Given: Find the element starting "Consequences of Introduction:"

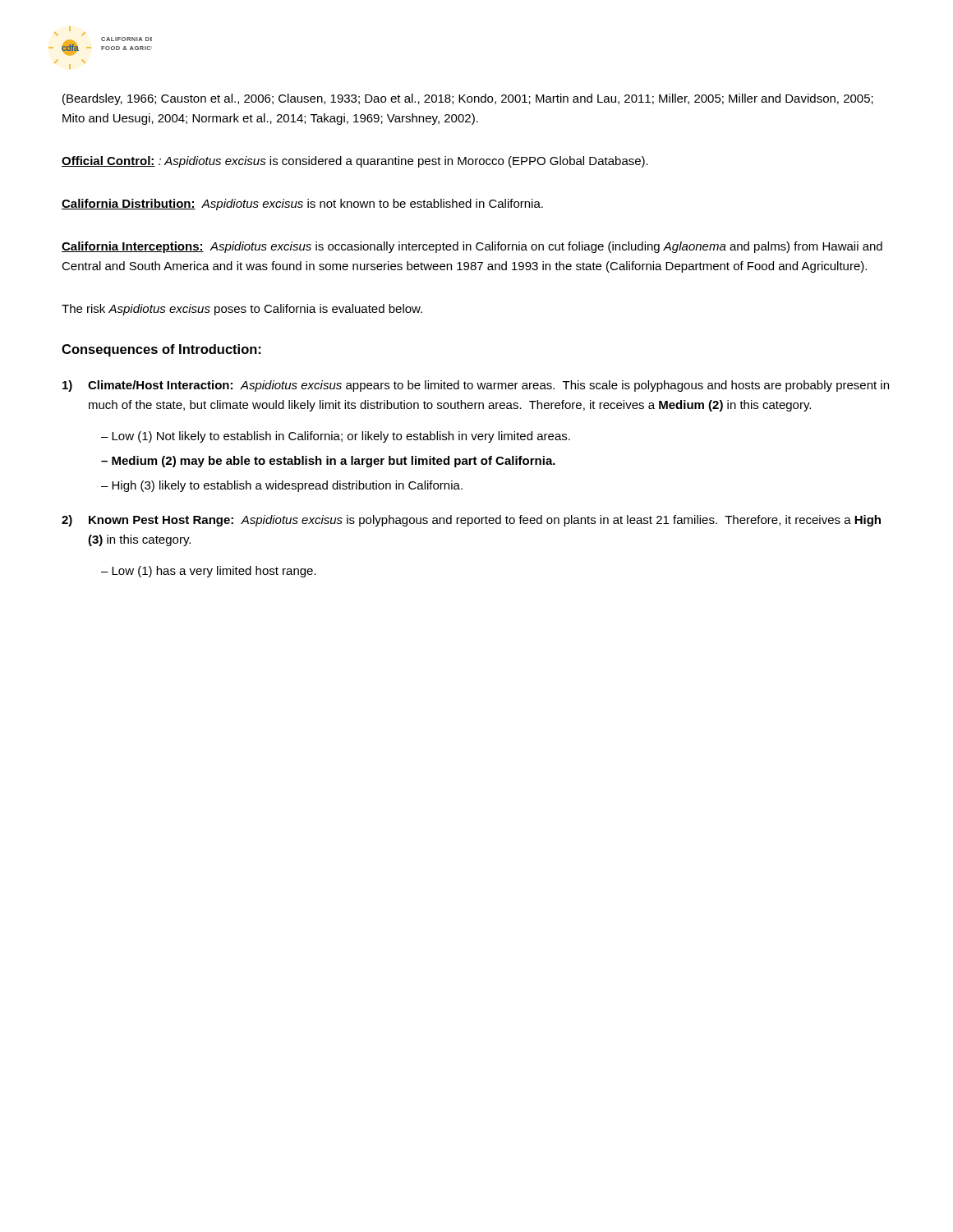Looking at the screenshot, I should [x=162, y=349].
